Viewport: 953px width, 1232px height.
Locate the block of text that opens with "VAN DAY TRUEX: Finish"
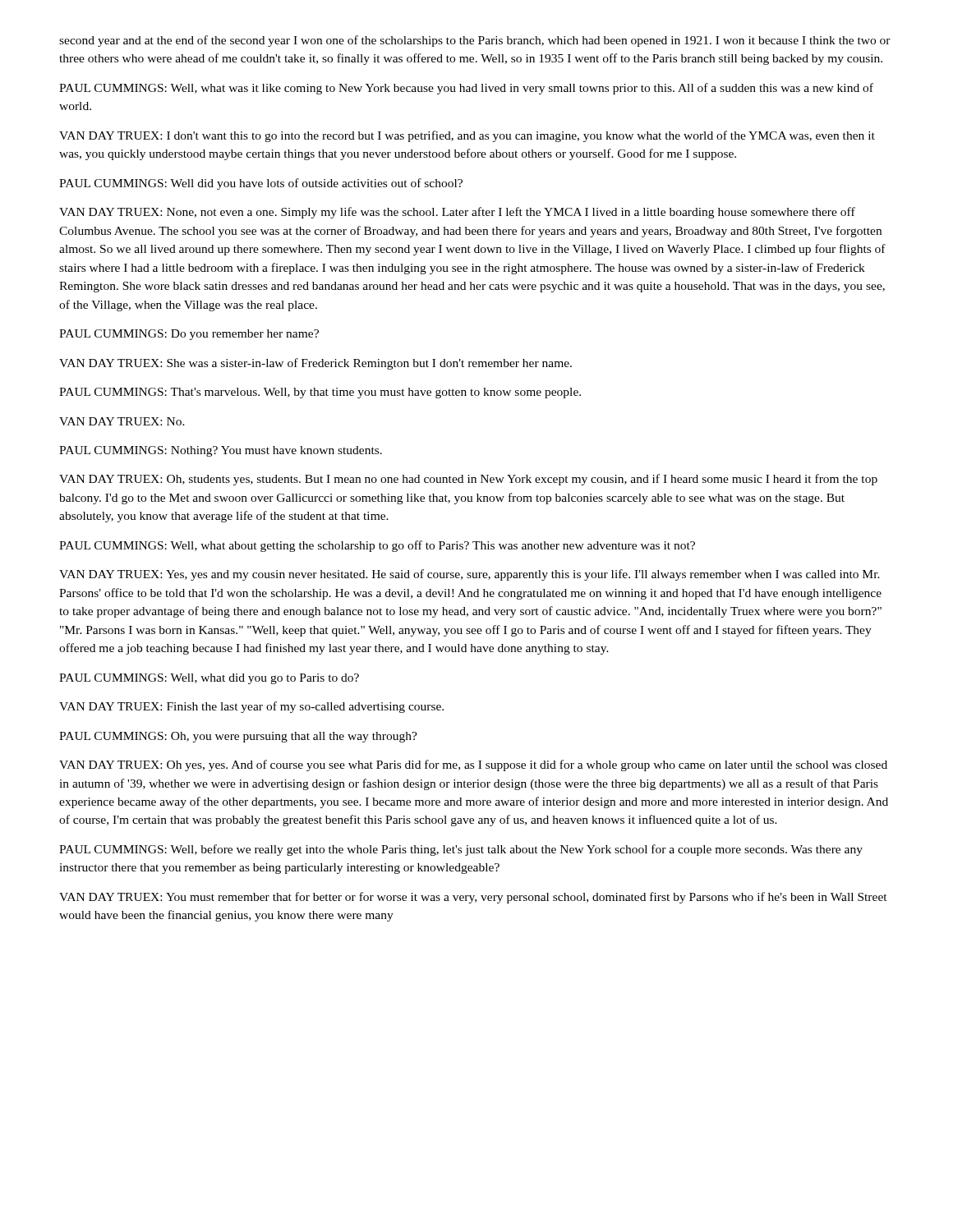pyautogui.click(x=252, y=706)
